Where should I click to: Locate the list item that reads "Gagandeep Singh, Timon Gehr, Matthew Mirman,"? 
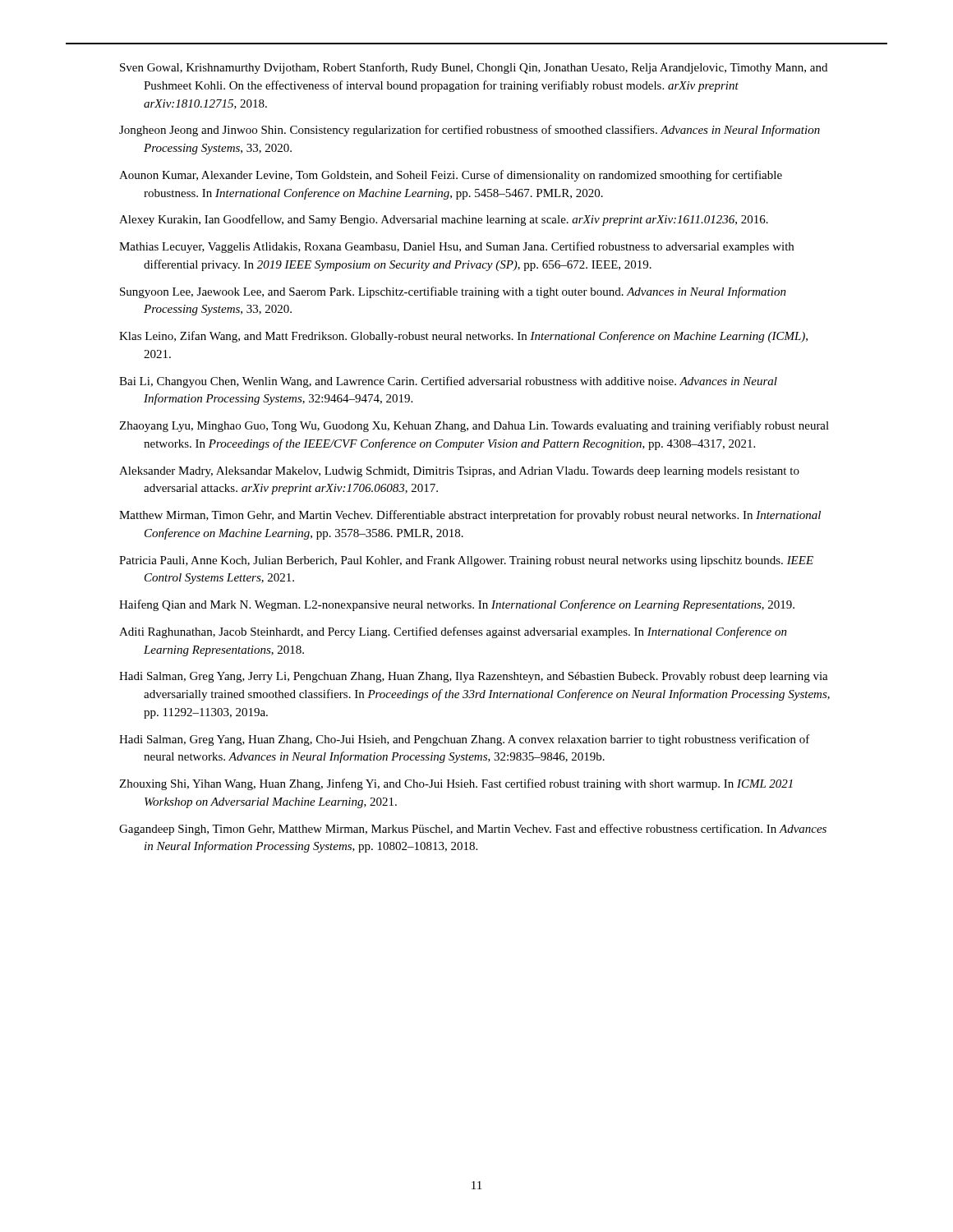click(x=473, y=837)
